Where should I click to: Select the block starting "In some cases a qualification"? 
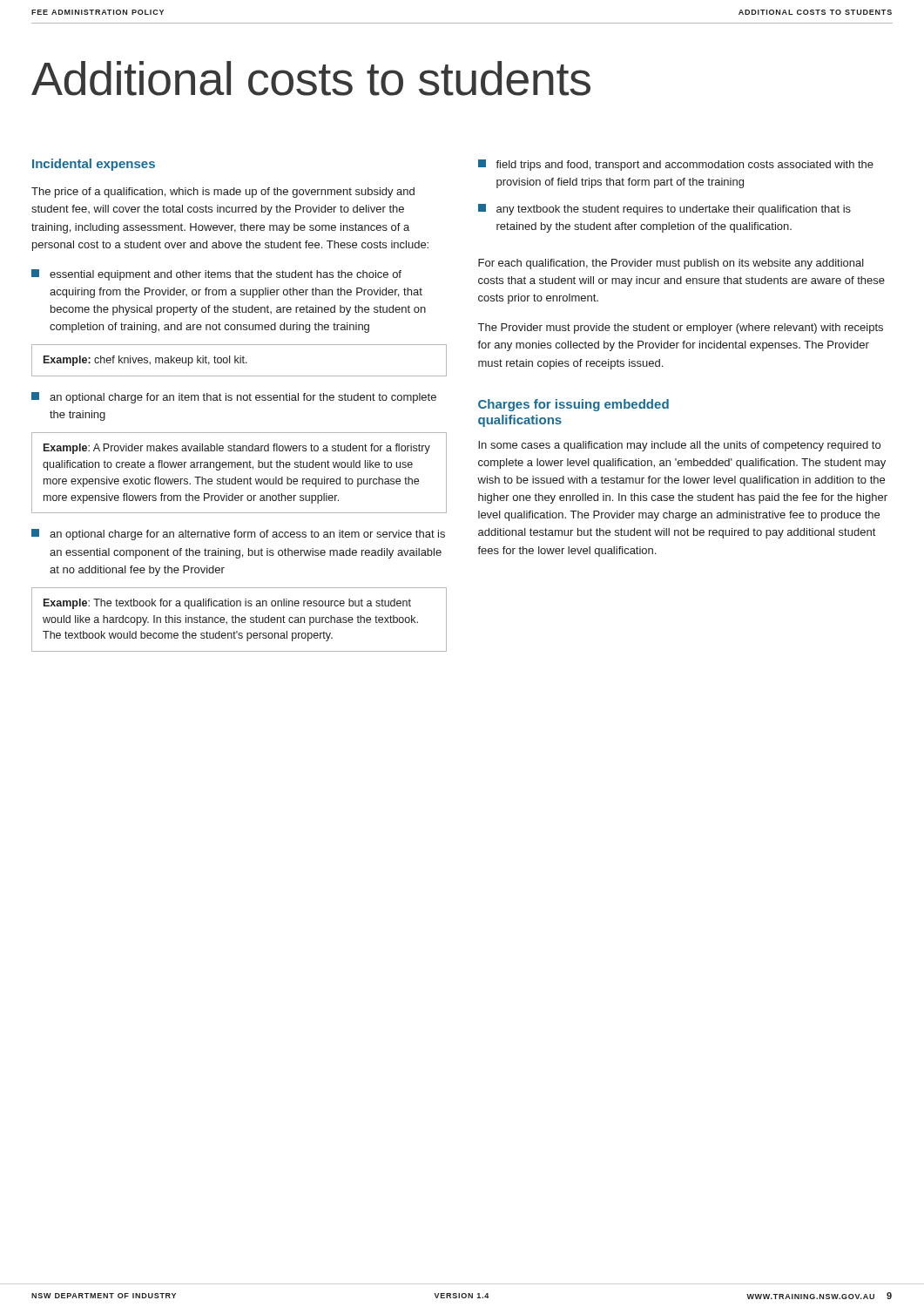click(683, 497)
